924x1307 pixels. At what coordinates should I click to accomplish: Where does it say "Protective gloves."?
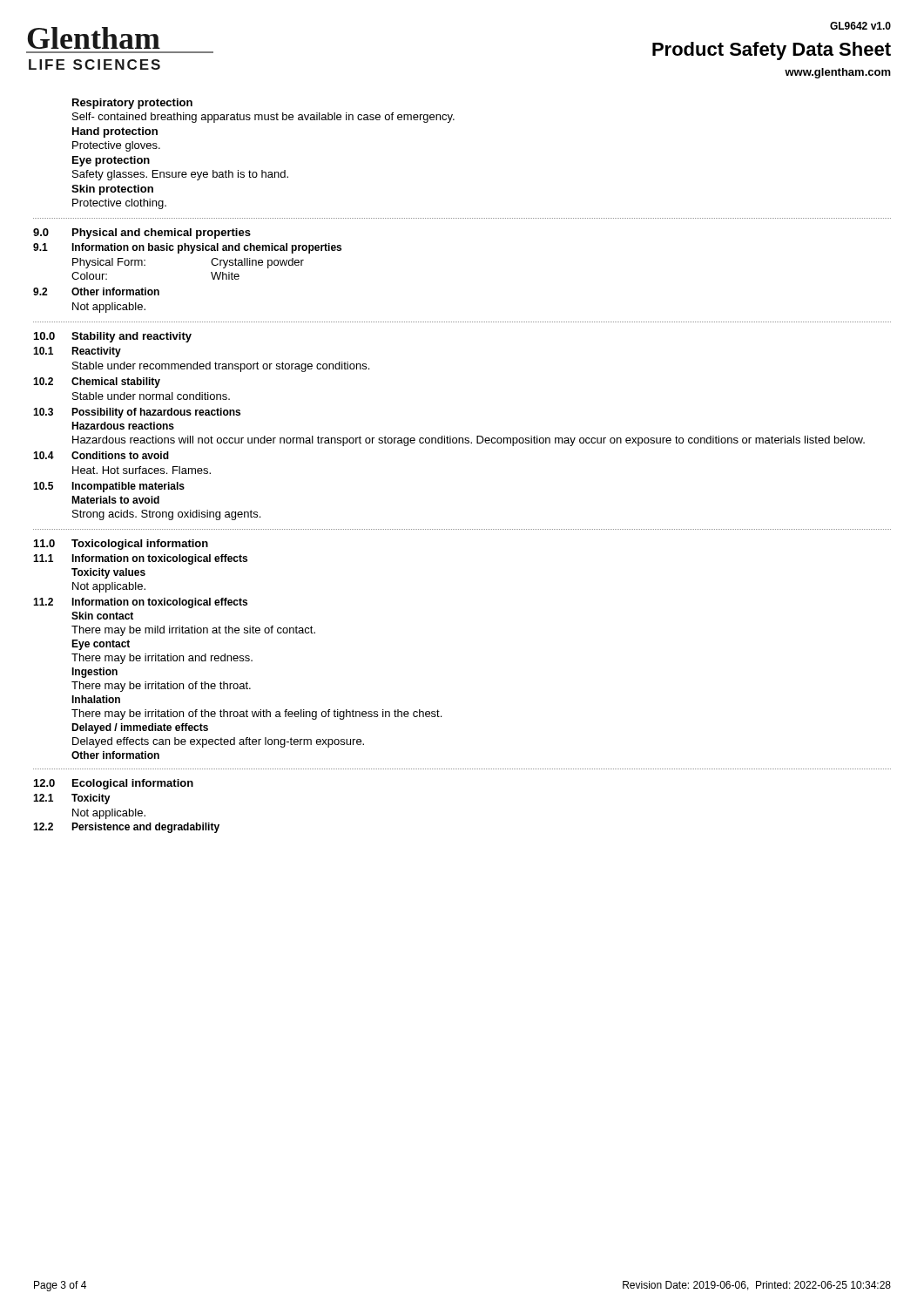point(116,145)
